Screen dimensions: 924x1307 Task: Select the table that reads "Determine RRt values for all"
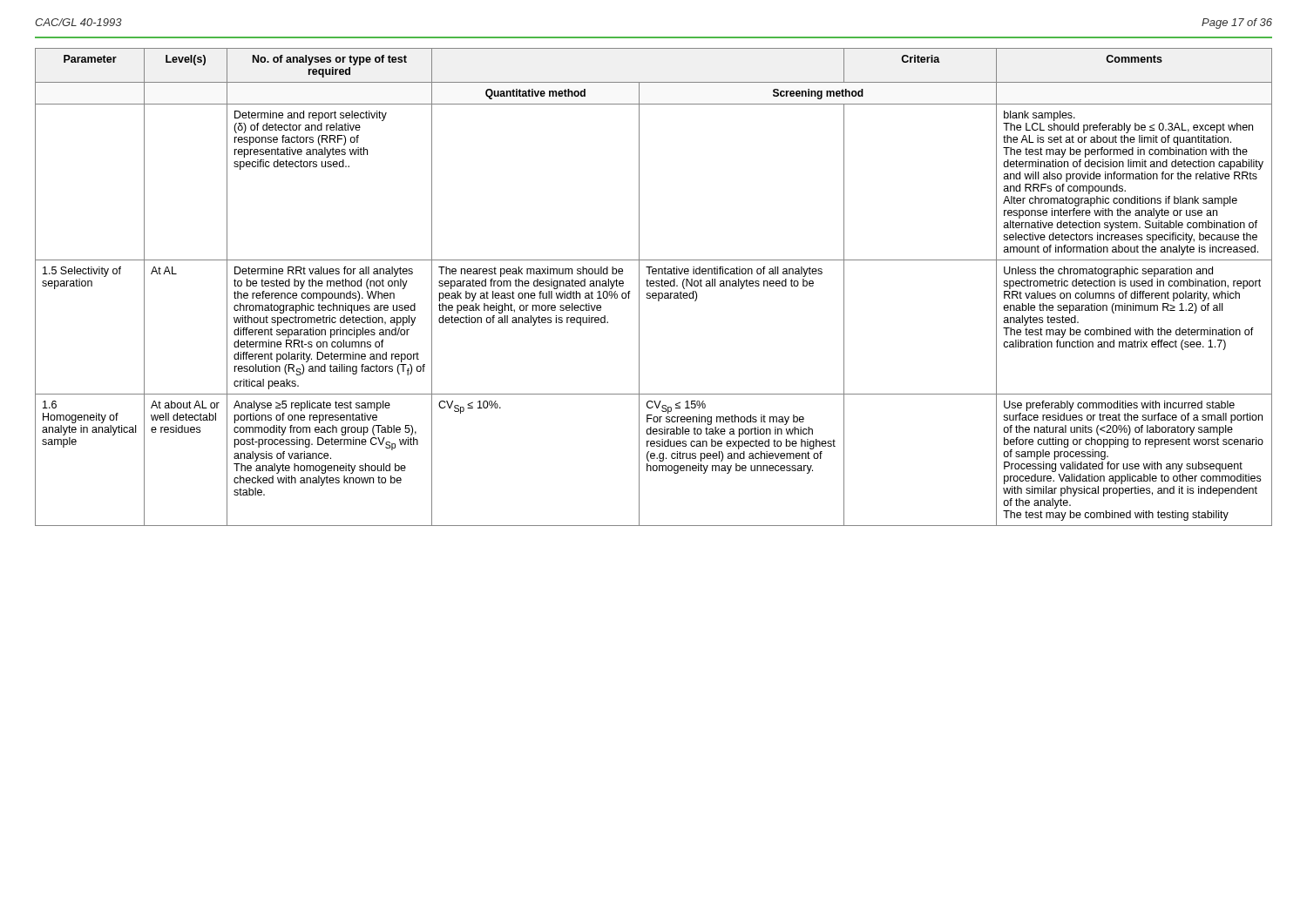click(654, 482)
